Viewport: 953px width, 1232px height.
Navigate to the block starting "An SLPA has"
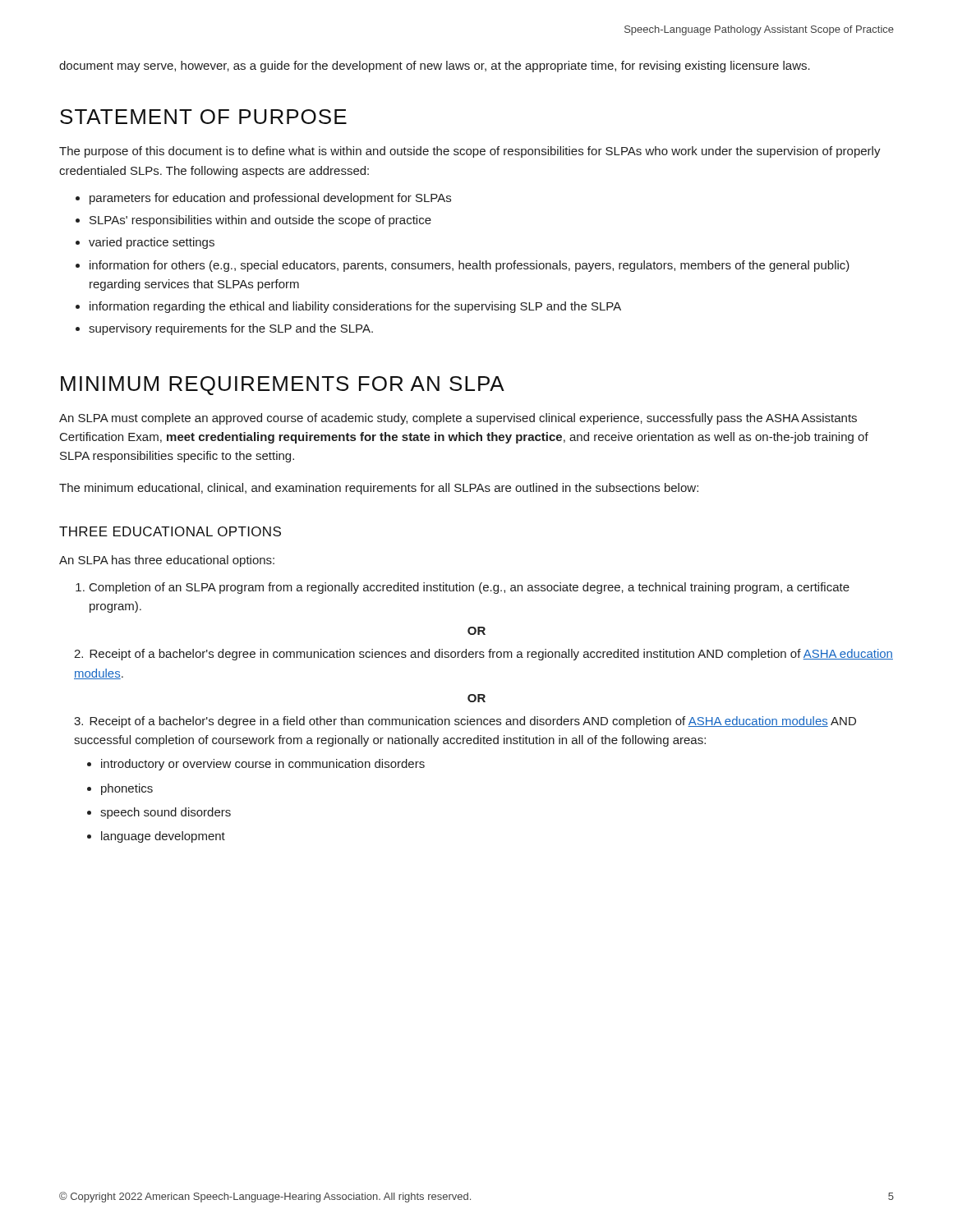tap(167, 559)
